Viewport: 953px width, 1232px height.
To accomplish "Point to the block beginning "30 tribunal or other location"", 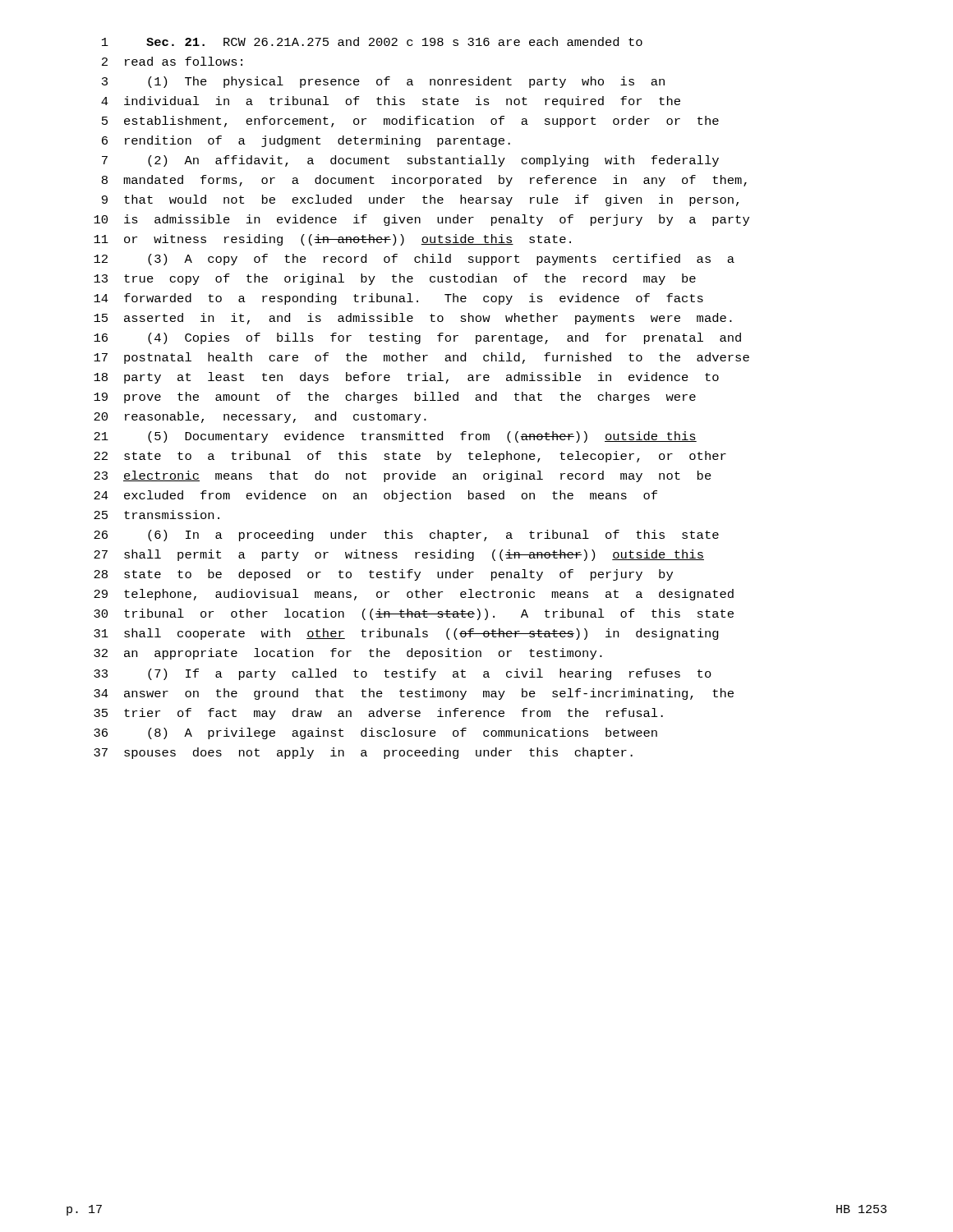I will 476,615.
